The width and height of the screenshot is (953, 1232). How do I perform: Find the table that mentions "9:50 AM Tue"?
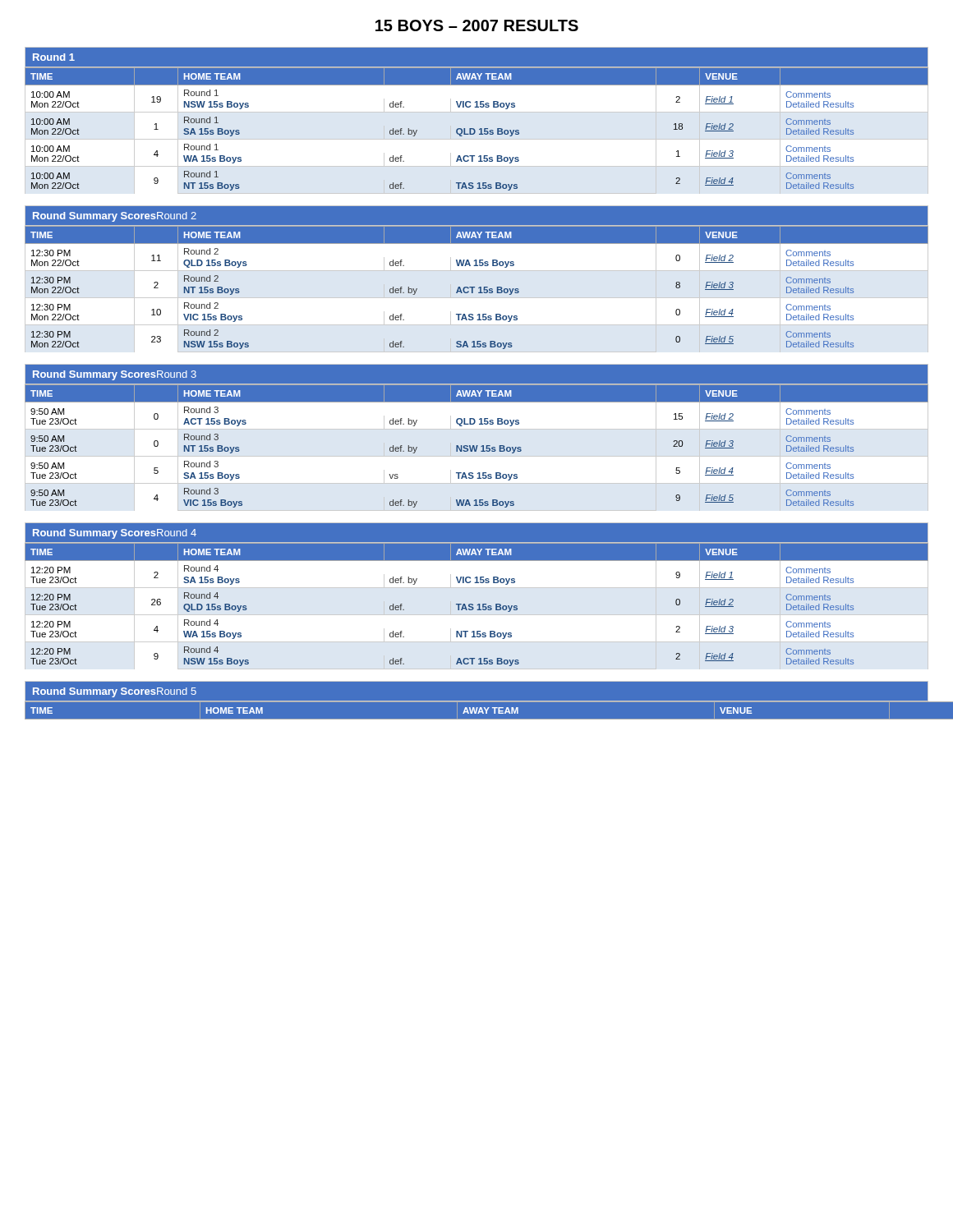476,448
